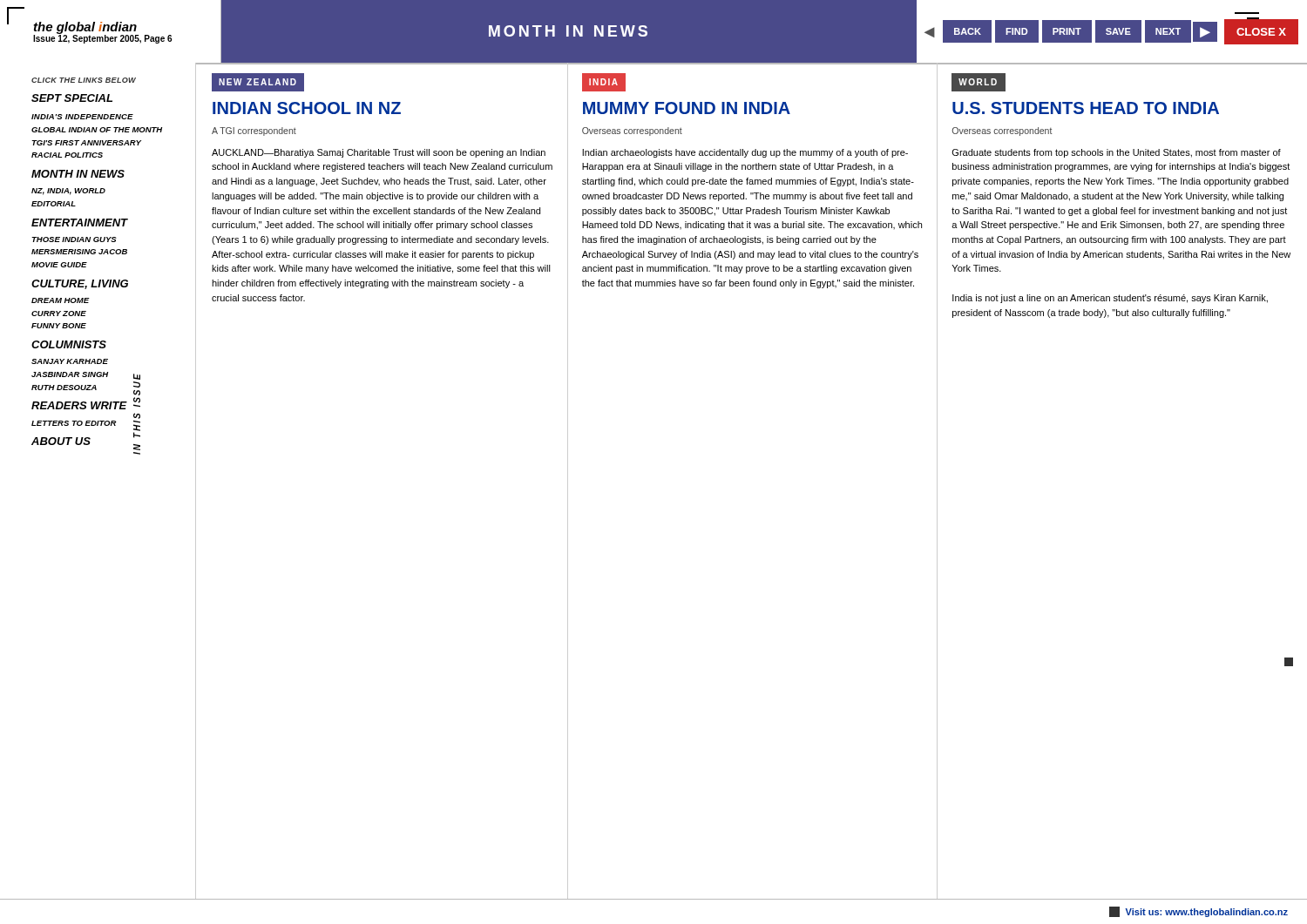Viewport: 1307px width, 924px height.
Task: Locate the list item that reads "About Us"
Action: [61, 441]
